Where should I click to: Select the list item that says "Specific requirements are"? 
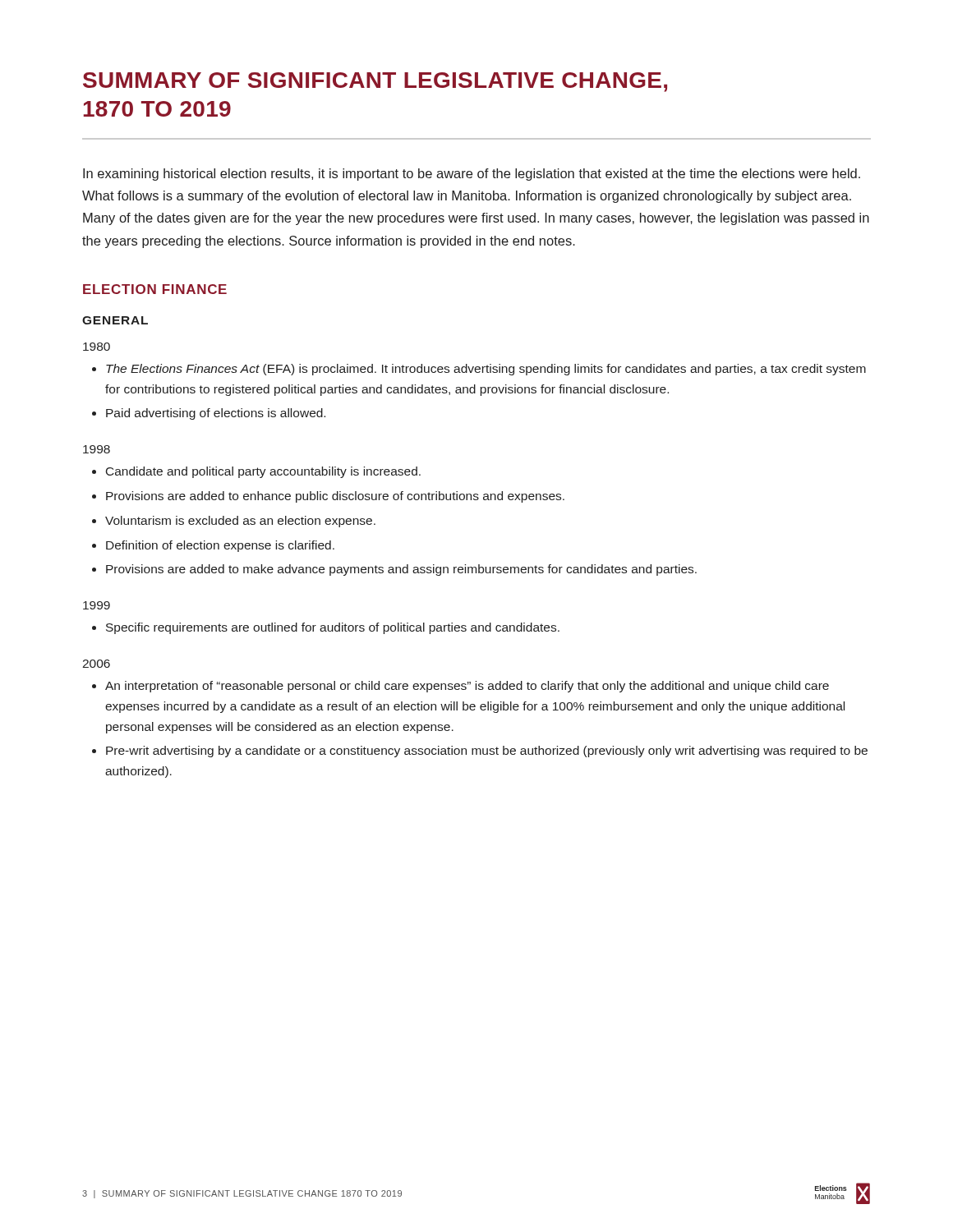pos(333,627)
